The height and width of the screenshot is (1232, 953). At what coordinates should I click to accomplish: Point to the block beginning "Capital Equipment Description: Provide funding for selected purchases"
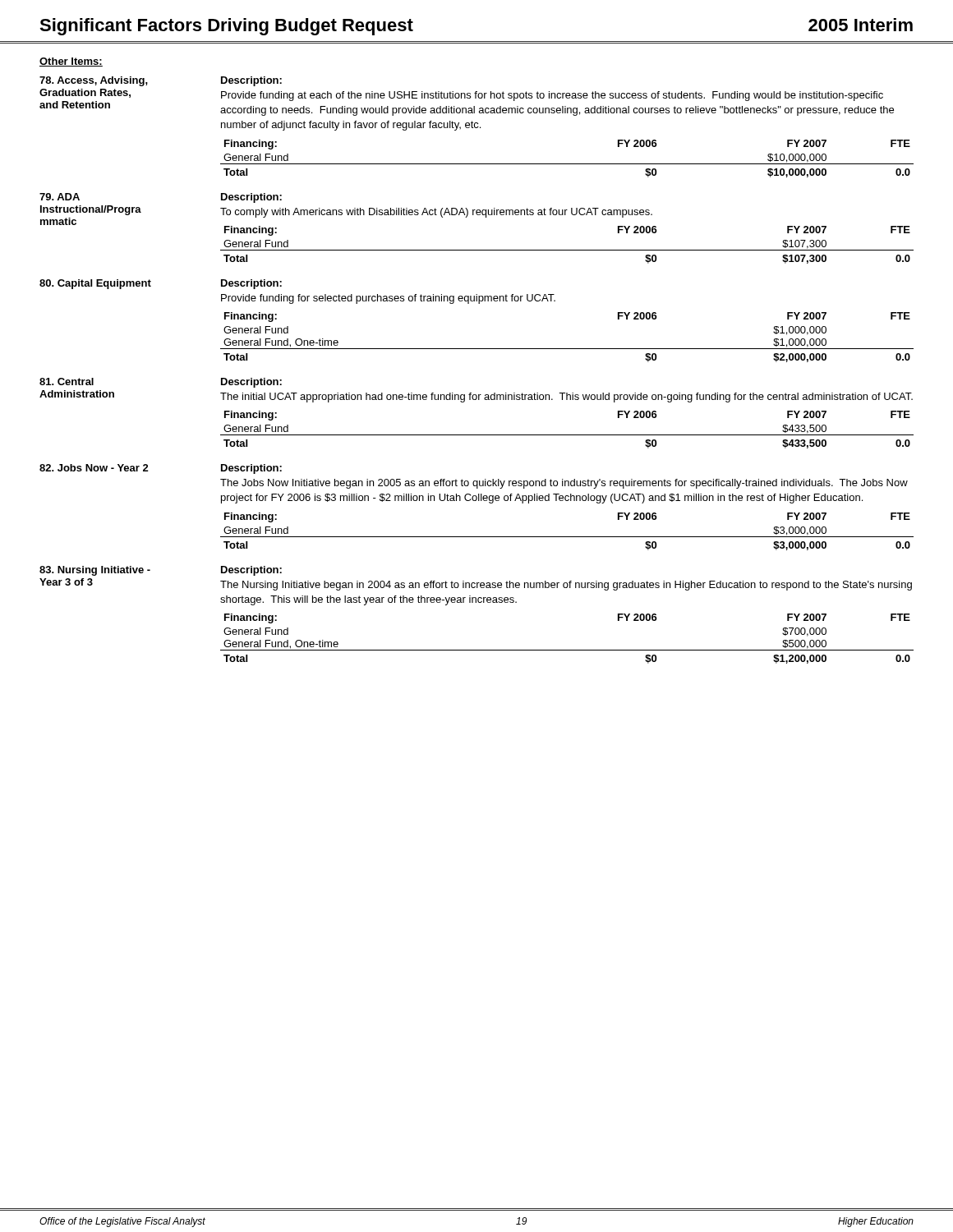click(103, 284)
